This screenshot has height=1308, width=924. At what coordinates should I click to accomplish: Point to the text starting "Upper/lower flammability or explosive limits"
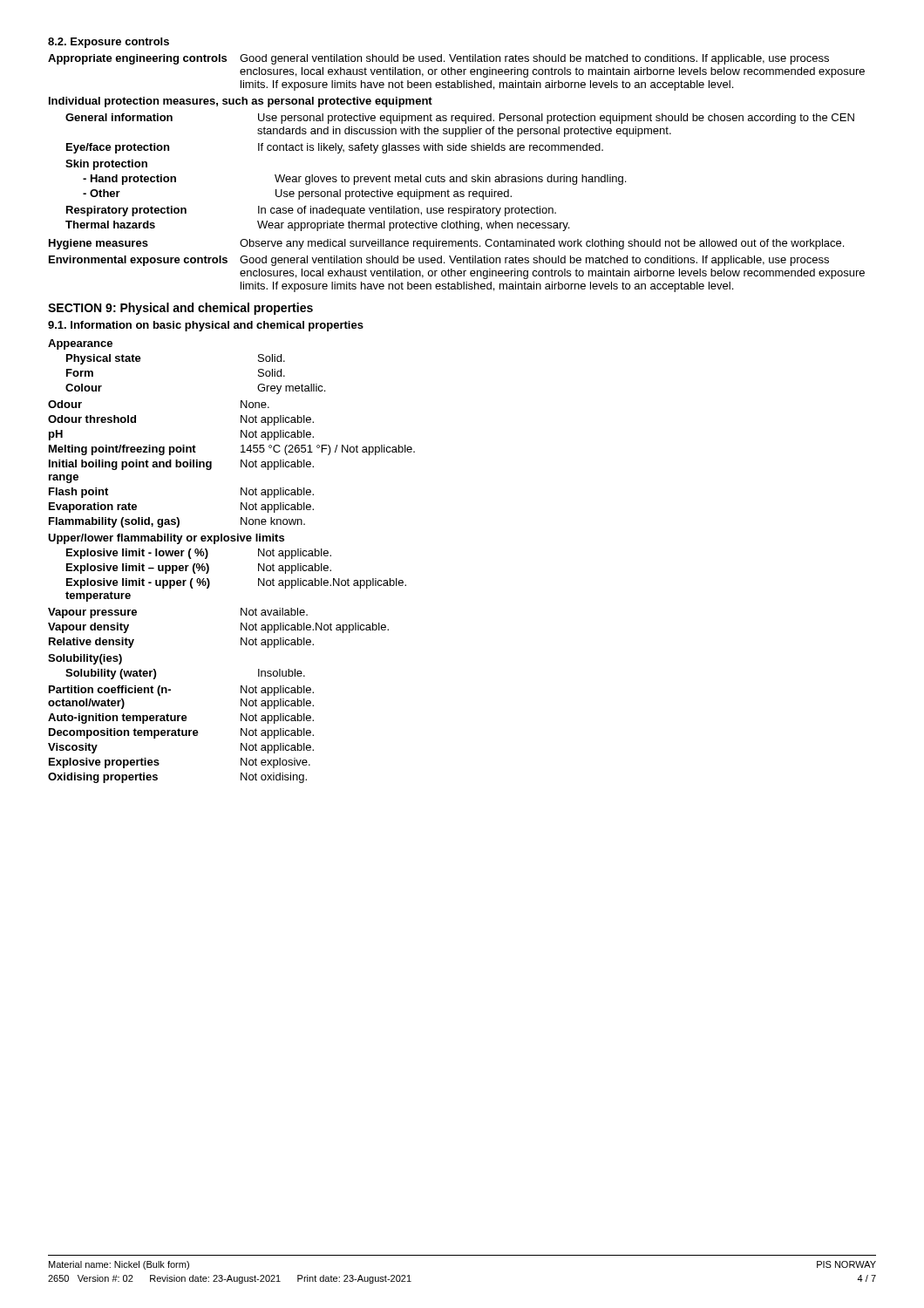pyautogui.click(x=166, y=538)
